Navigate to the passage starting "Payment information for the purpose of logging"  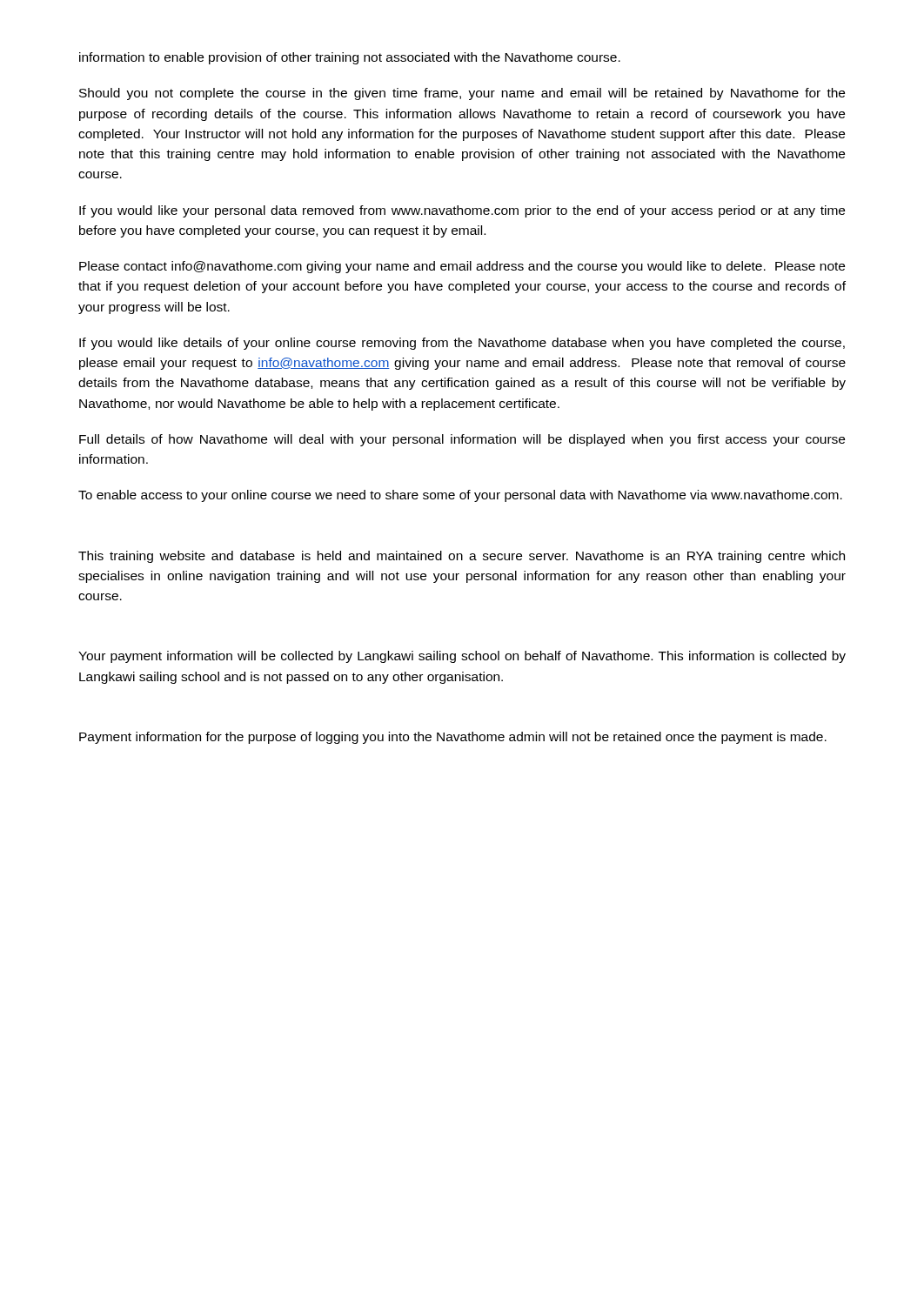tap(453, 736)
